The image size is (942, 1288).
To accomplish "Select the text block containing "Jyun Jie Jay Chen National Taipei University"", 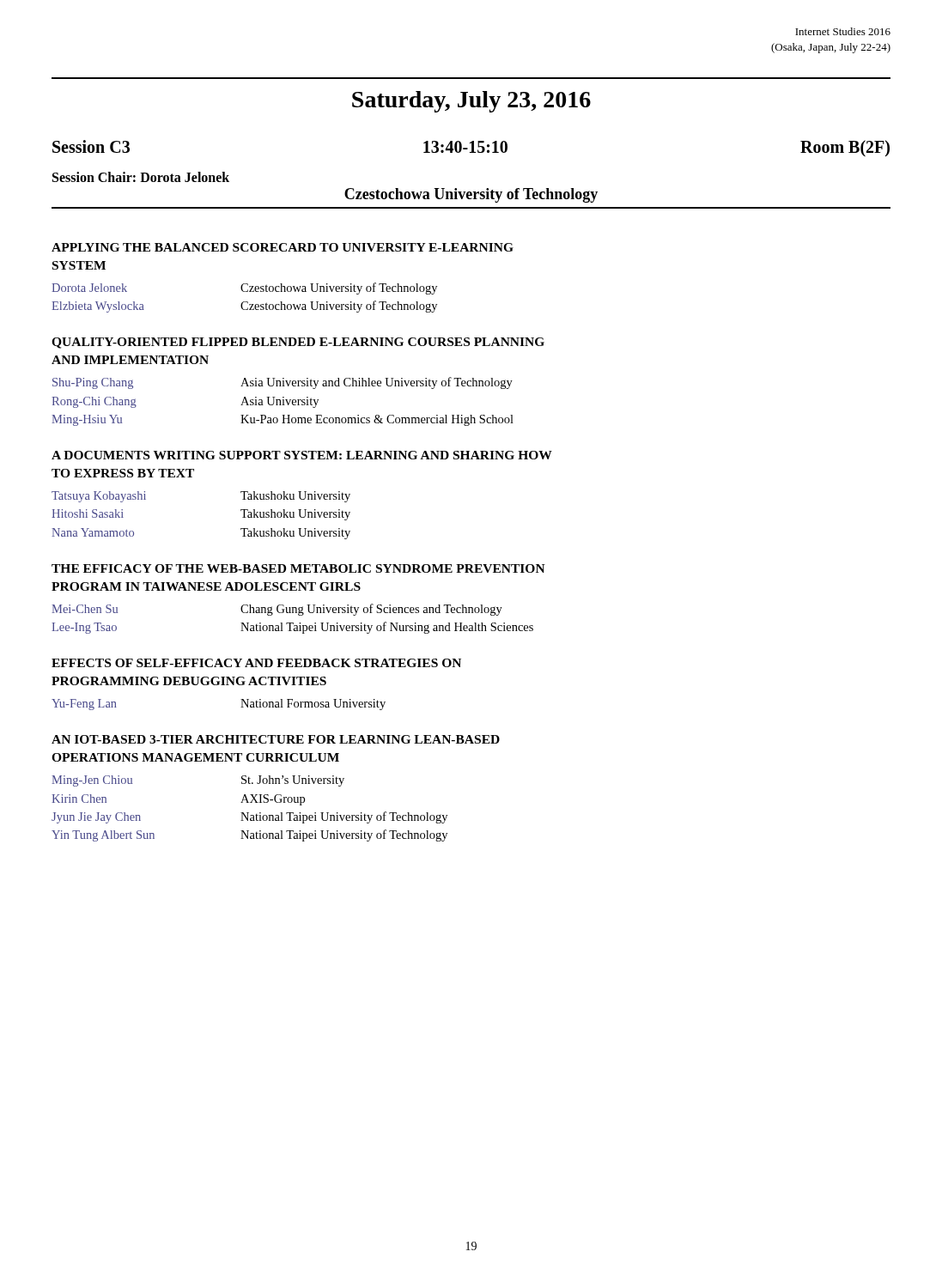I will coord(249,817).
